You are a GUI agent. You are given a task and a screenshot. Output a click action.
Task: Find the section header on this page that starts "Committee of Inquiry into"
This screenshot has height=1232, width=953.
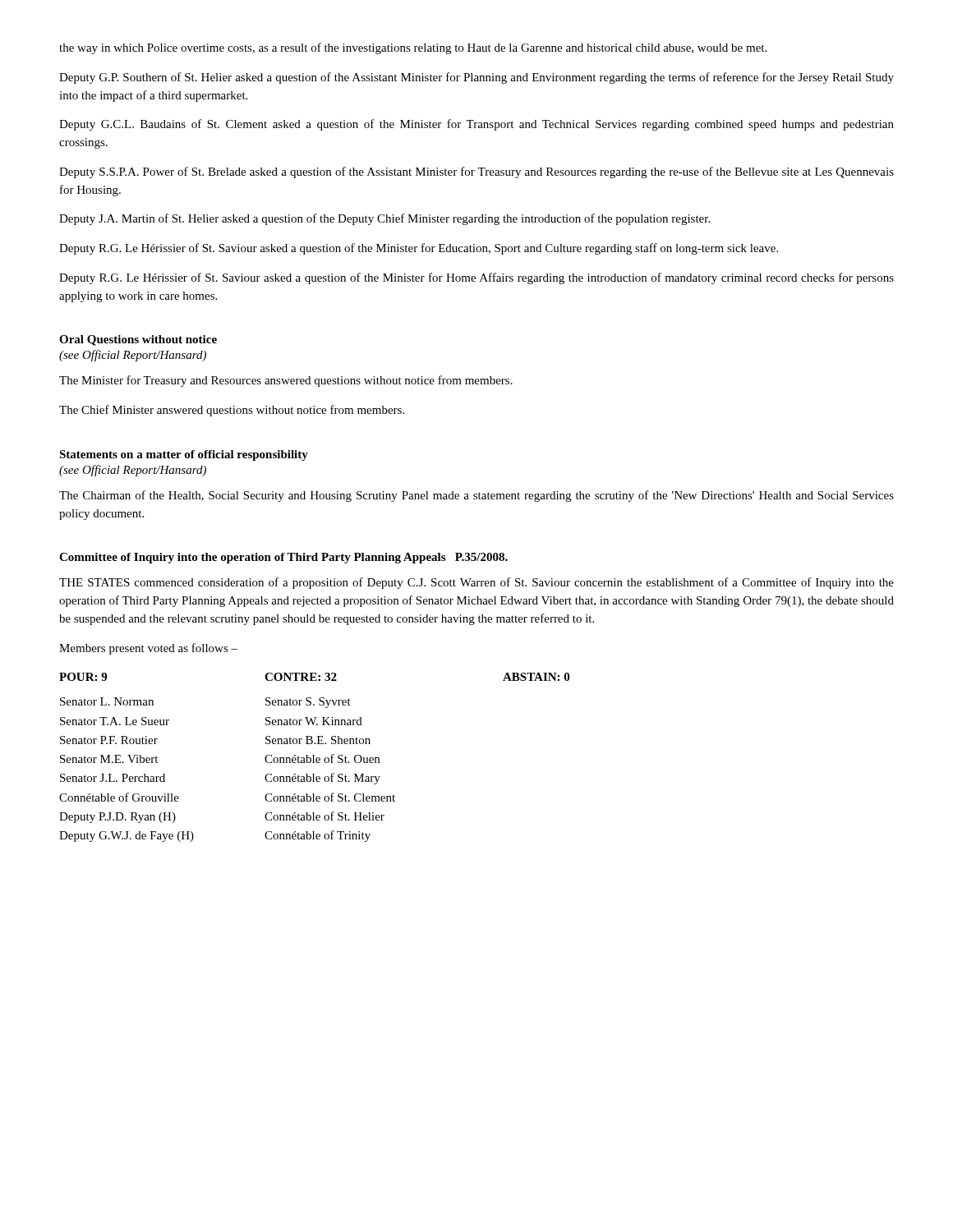(284, 557)
